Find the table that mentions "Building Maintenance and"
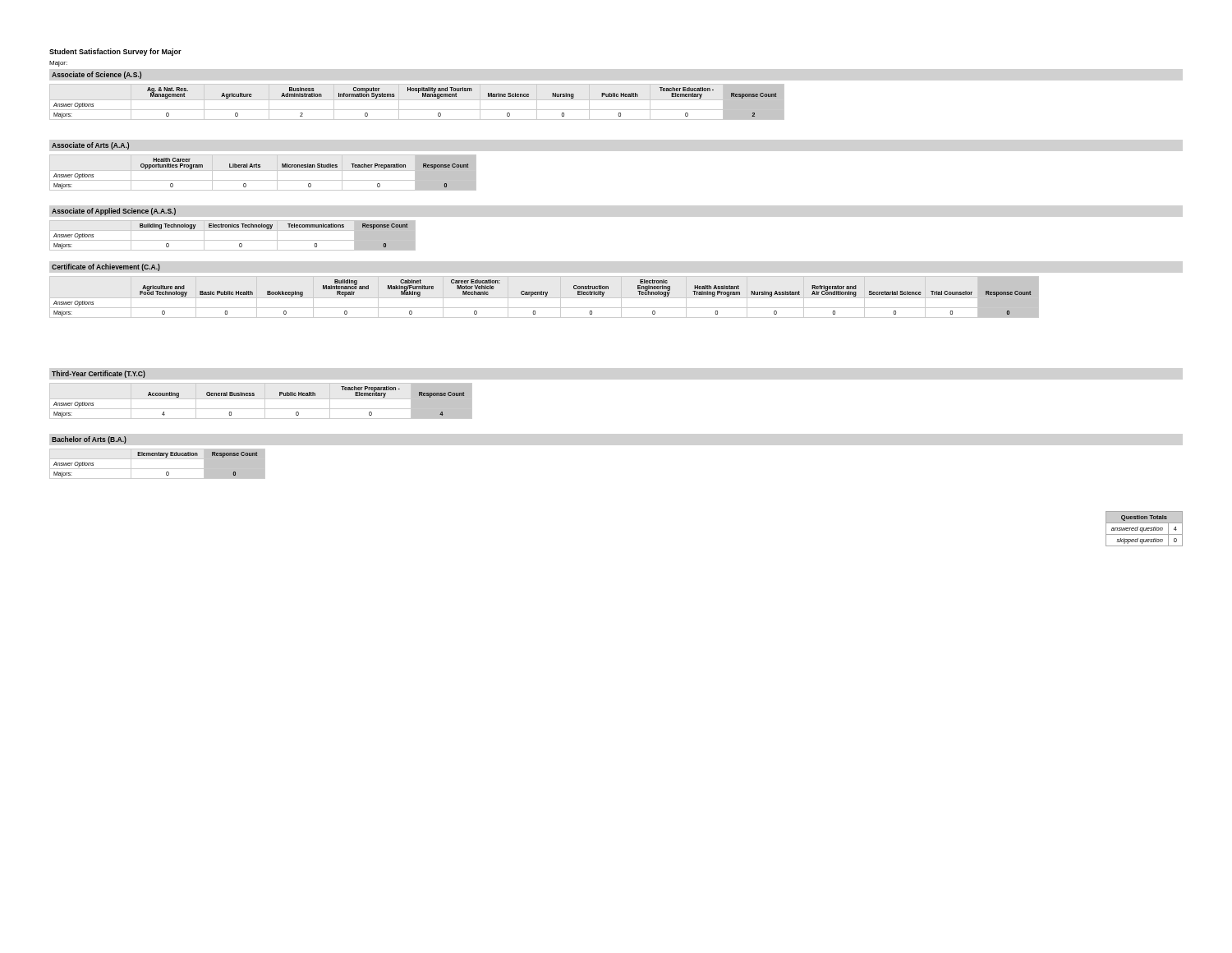 544,297
